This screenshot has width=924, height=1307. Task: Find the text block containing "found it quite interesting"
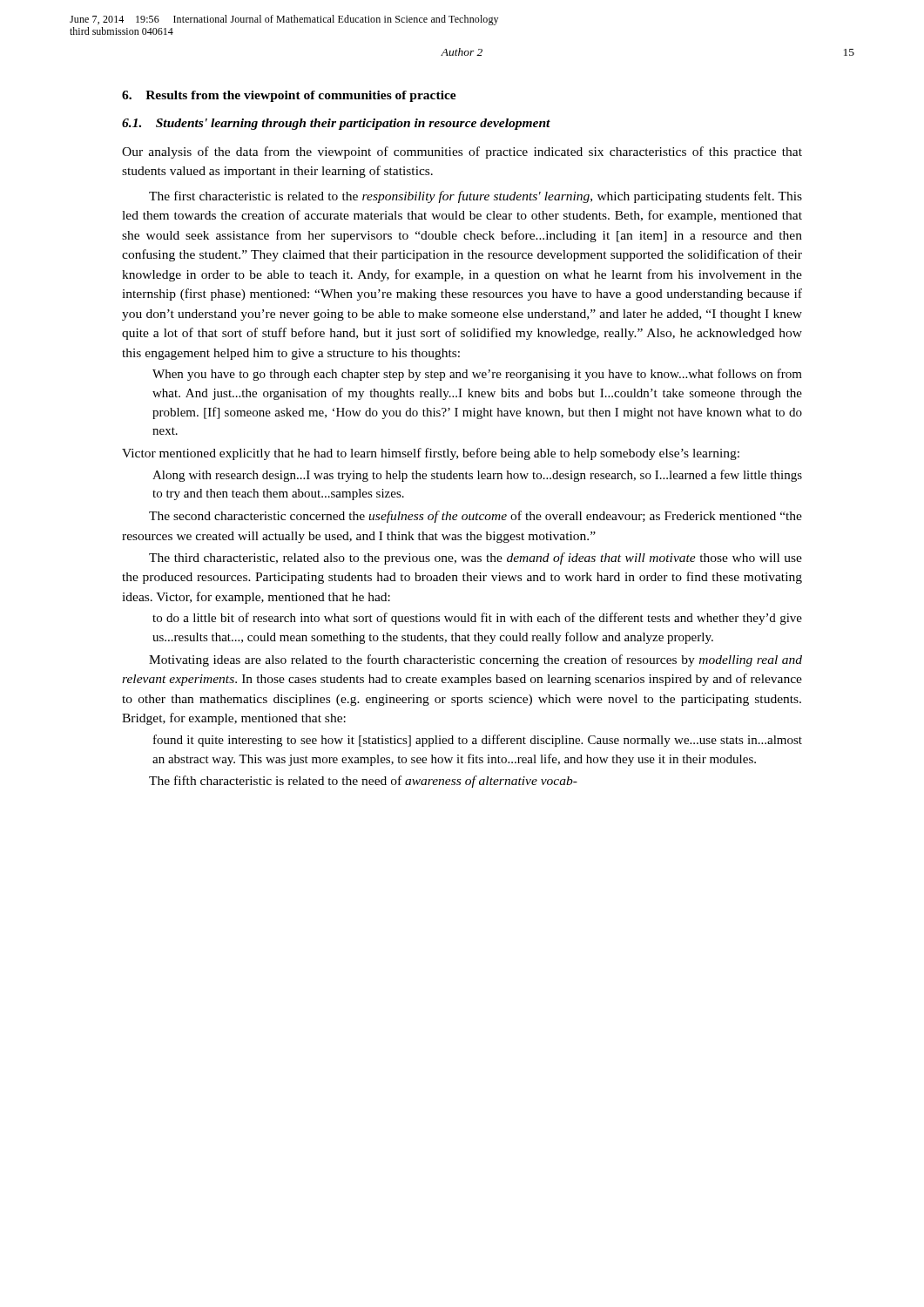click(477, 749)
